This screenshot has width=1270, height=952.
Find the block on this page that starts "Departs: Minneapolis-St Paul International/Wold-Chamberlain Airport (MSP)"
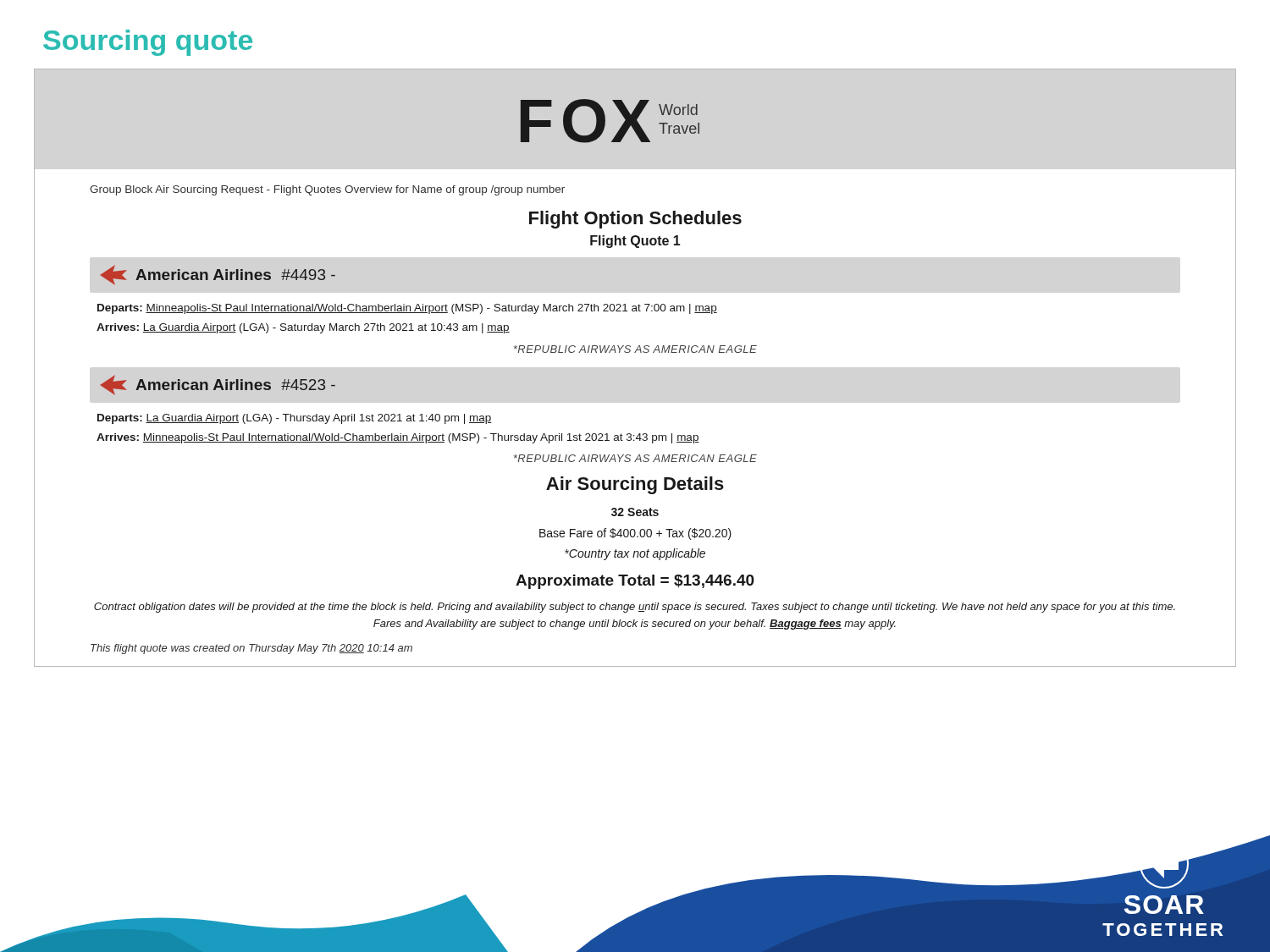pos(407,308)
